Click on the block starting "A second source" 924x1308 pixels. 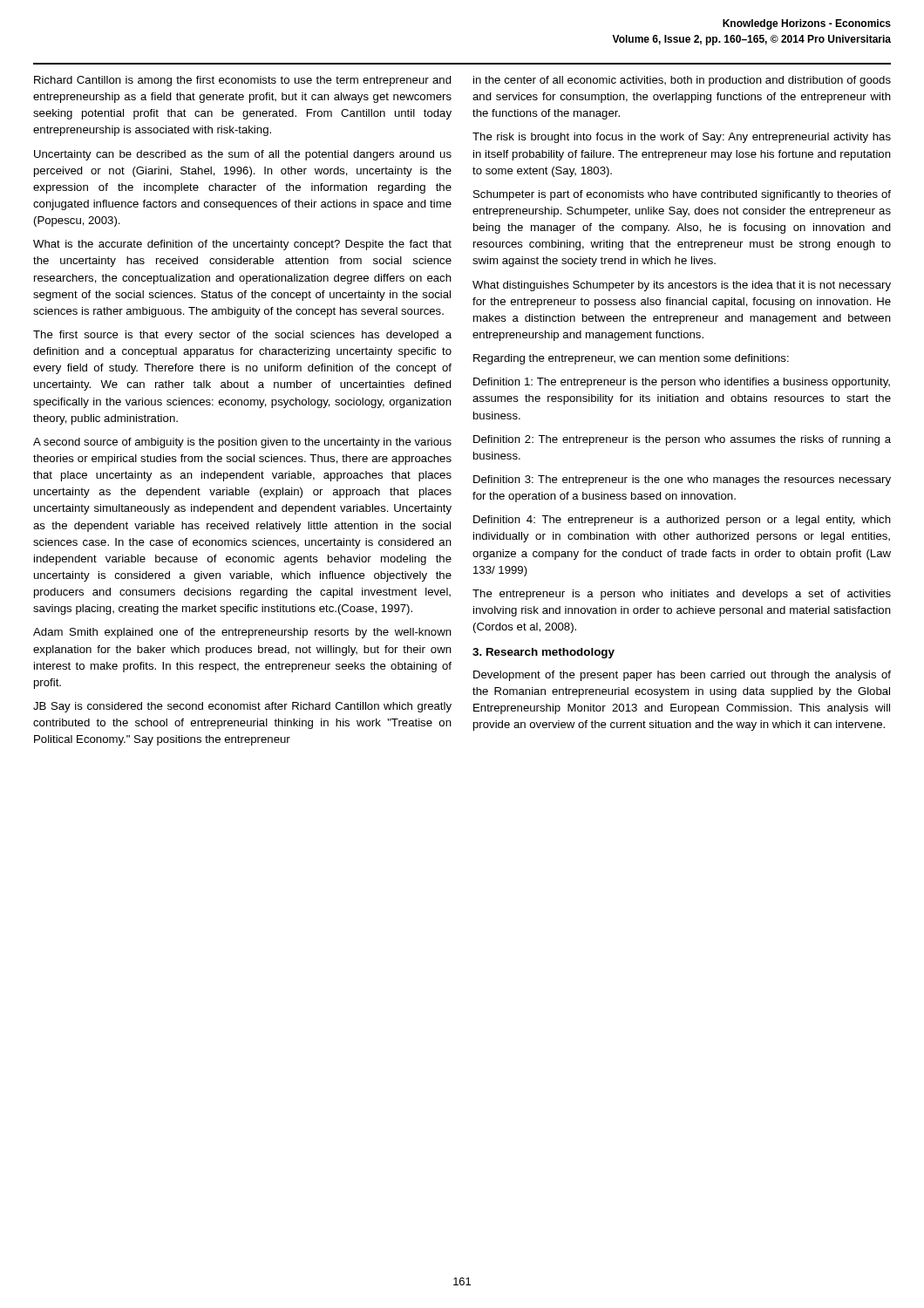coord(242,525)
